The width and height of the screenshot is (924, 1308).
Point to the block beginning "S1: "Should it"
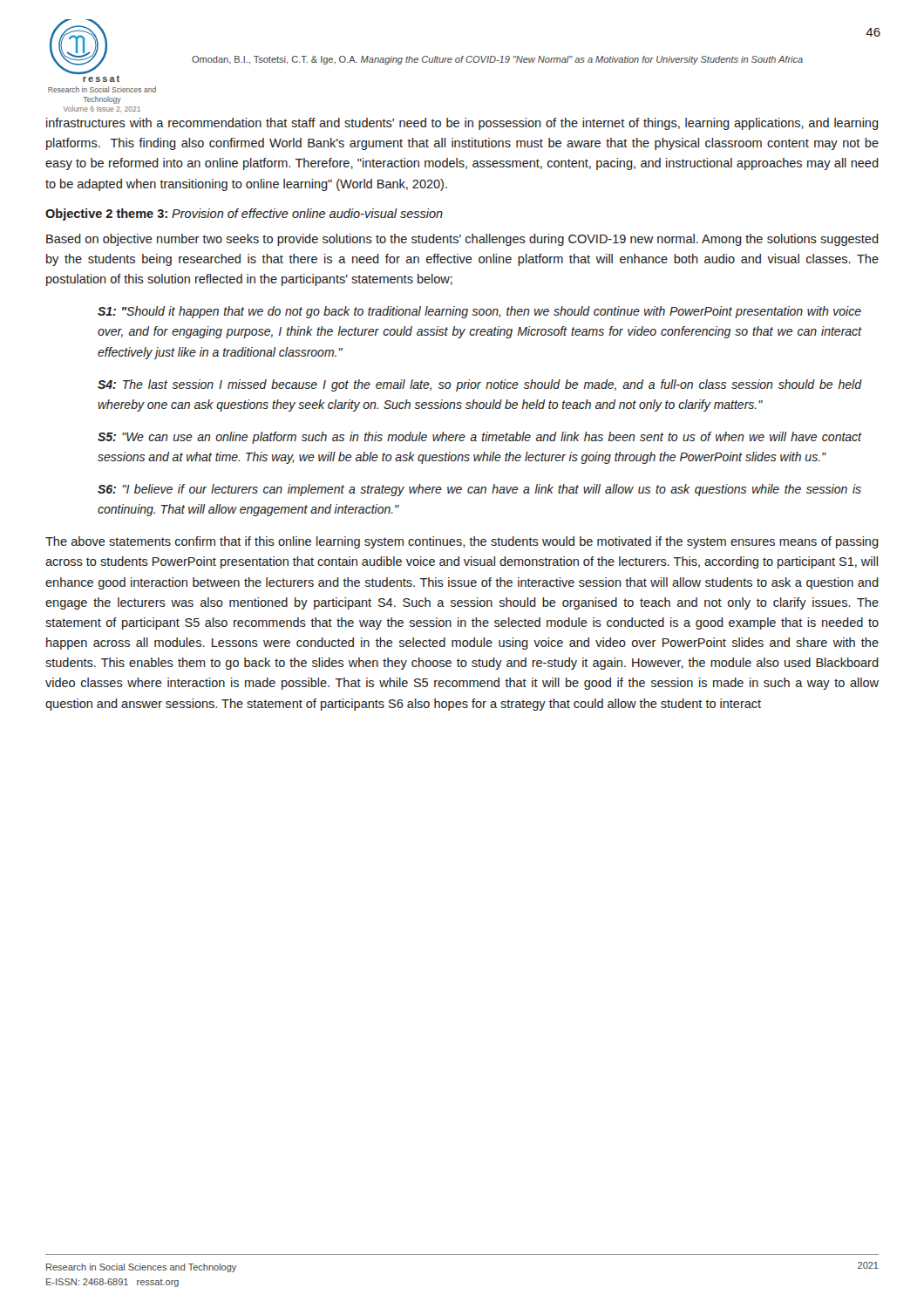point(479,332)
